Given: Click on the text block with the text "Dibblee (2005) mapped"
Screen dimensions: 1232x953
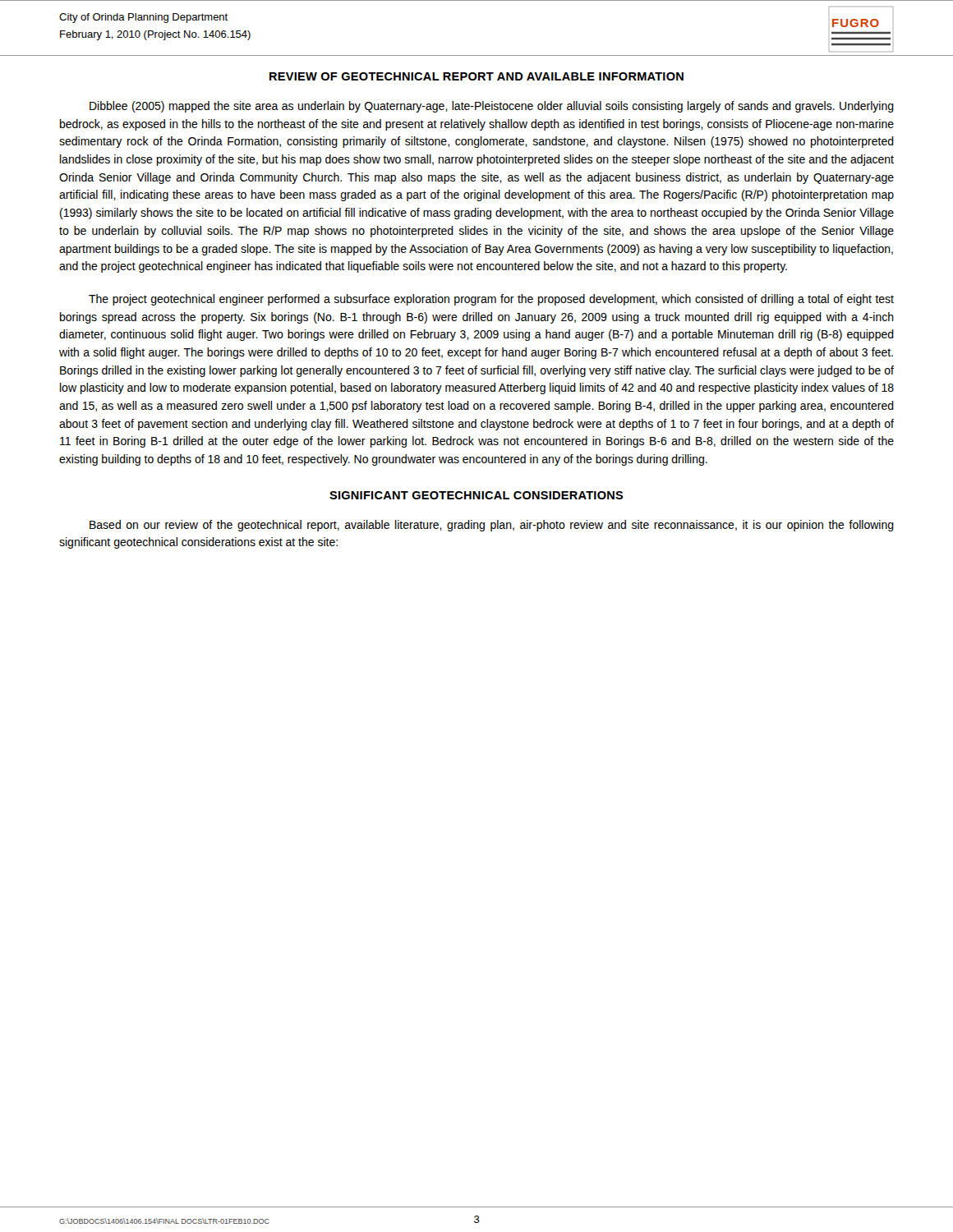Looking at the screenshot, I should tap(476, 187).
